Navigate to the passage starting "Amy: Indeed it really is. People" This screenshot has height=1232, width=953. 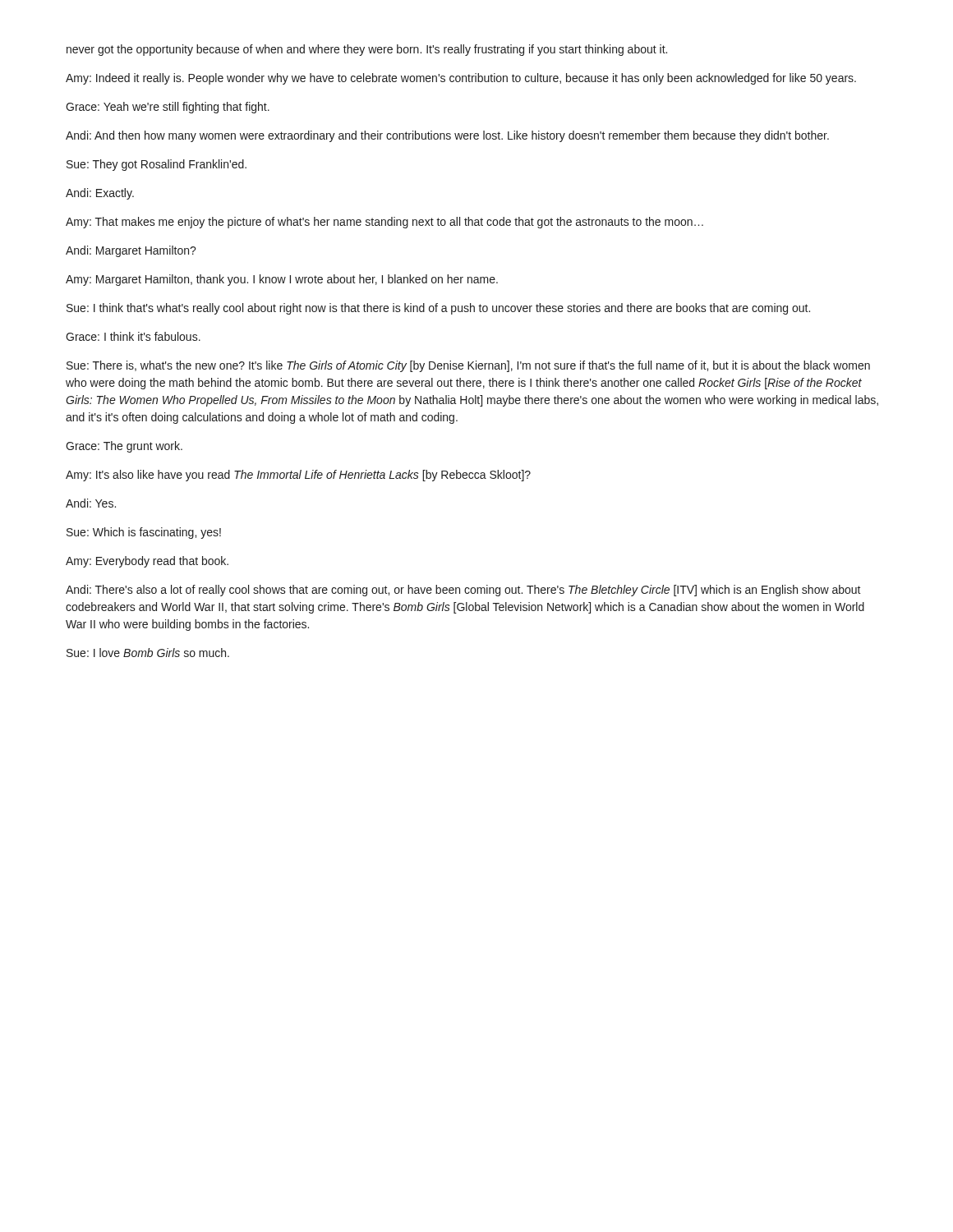pyautogui.click(x=461, y=78)
